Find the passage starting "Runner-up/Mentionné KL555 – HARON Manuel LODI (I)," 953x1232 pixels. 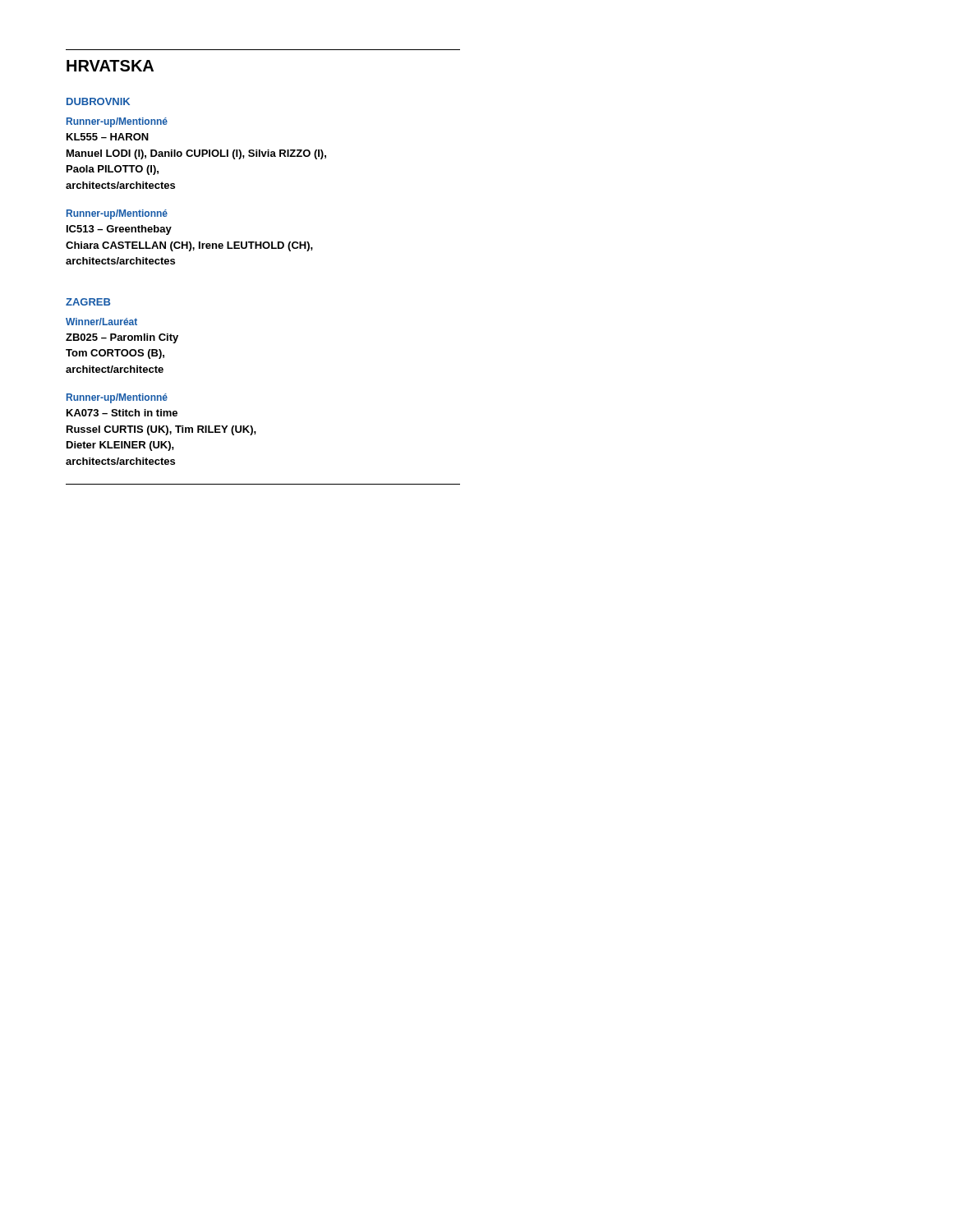[x=296, y=154]
